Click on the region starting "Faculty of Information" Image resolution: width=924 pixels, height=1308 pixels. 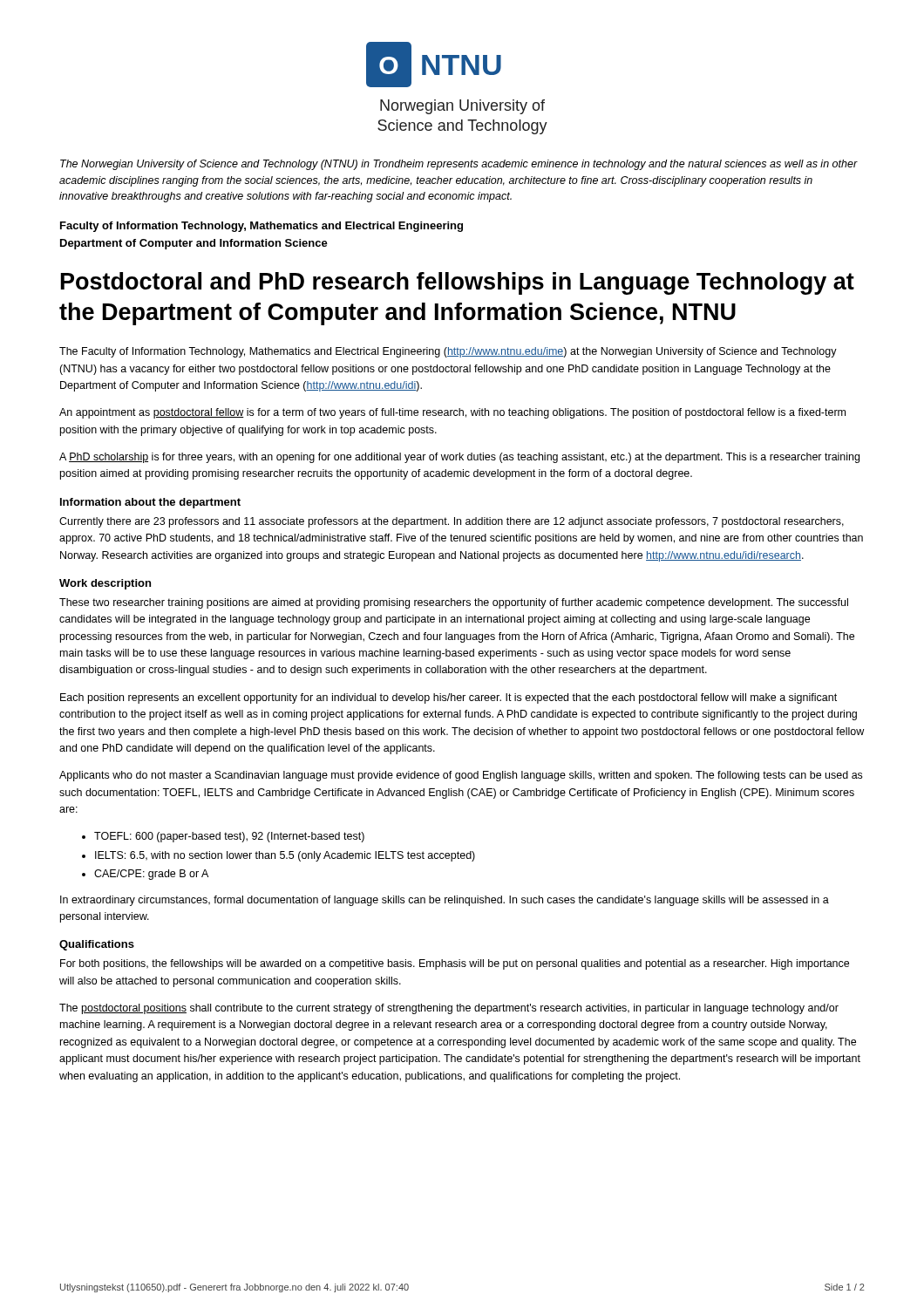click(262, 234)
